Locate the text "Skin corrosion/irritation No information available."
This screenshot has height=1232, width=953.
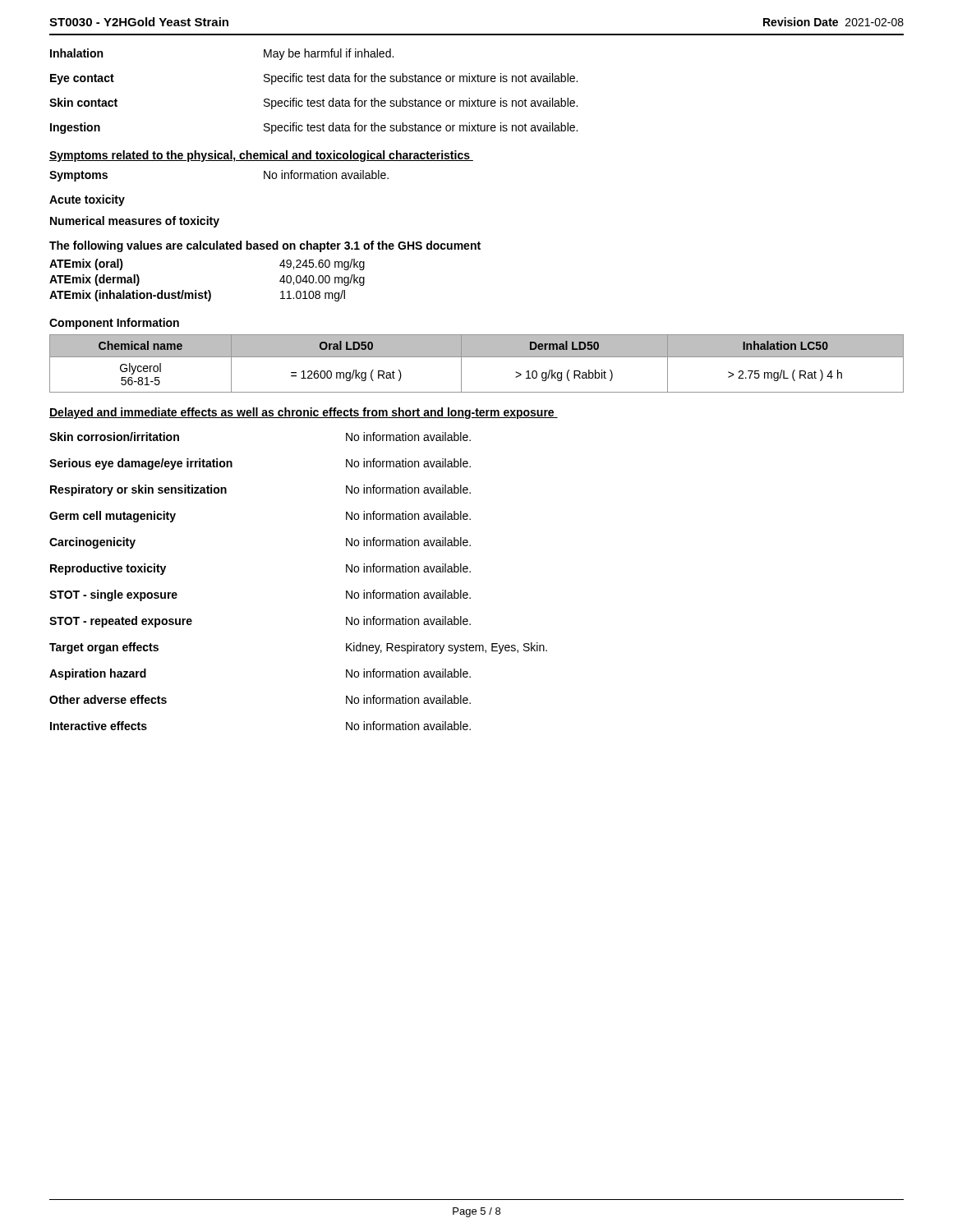[x=476, y=437]
